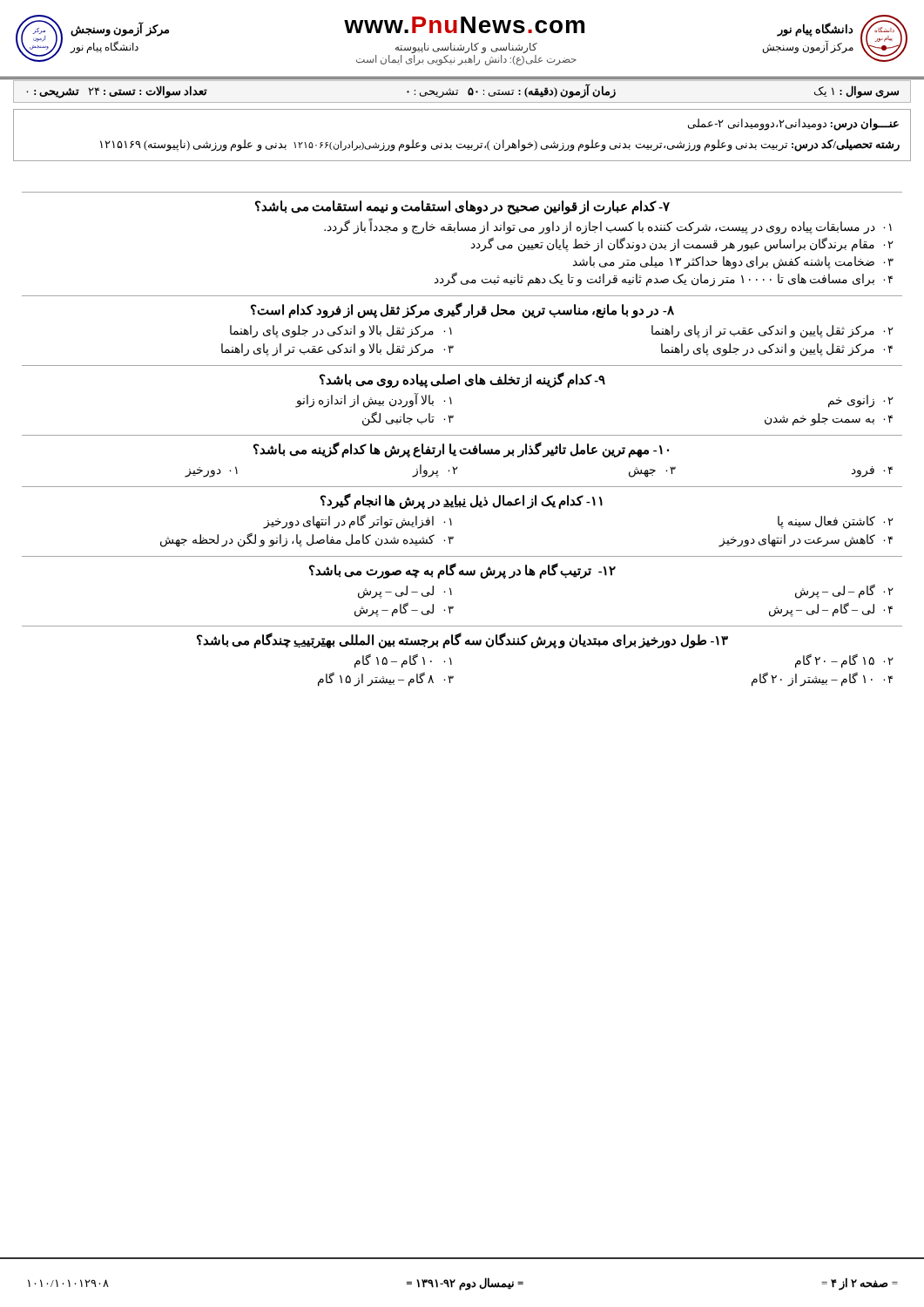The image size is (924, 1307).
Task: Where is the section header that starts "۹- کدام گزینه از تخلف های"?
Action: coord(462,380)
